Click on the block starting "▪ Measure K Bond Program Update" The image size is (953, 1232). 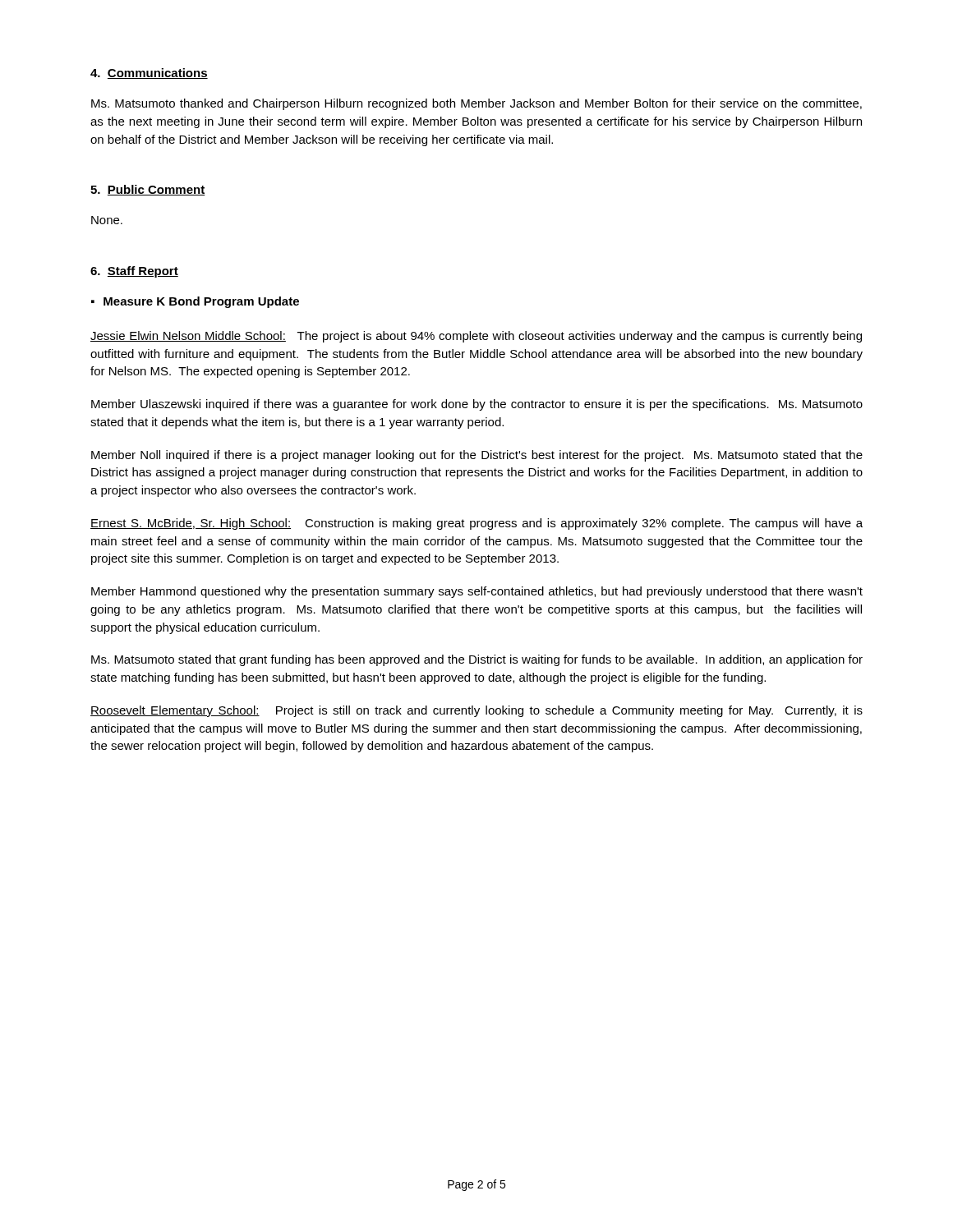(195, 301)
